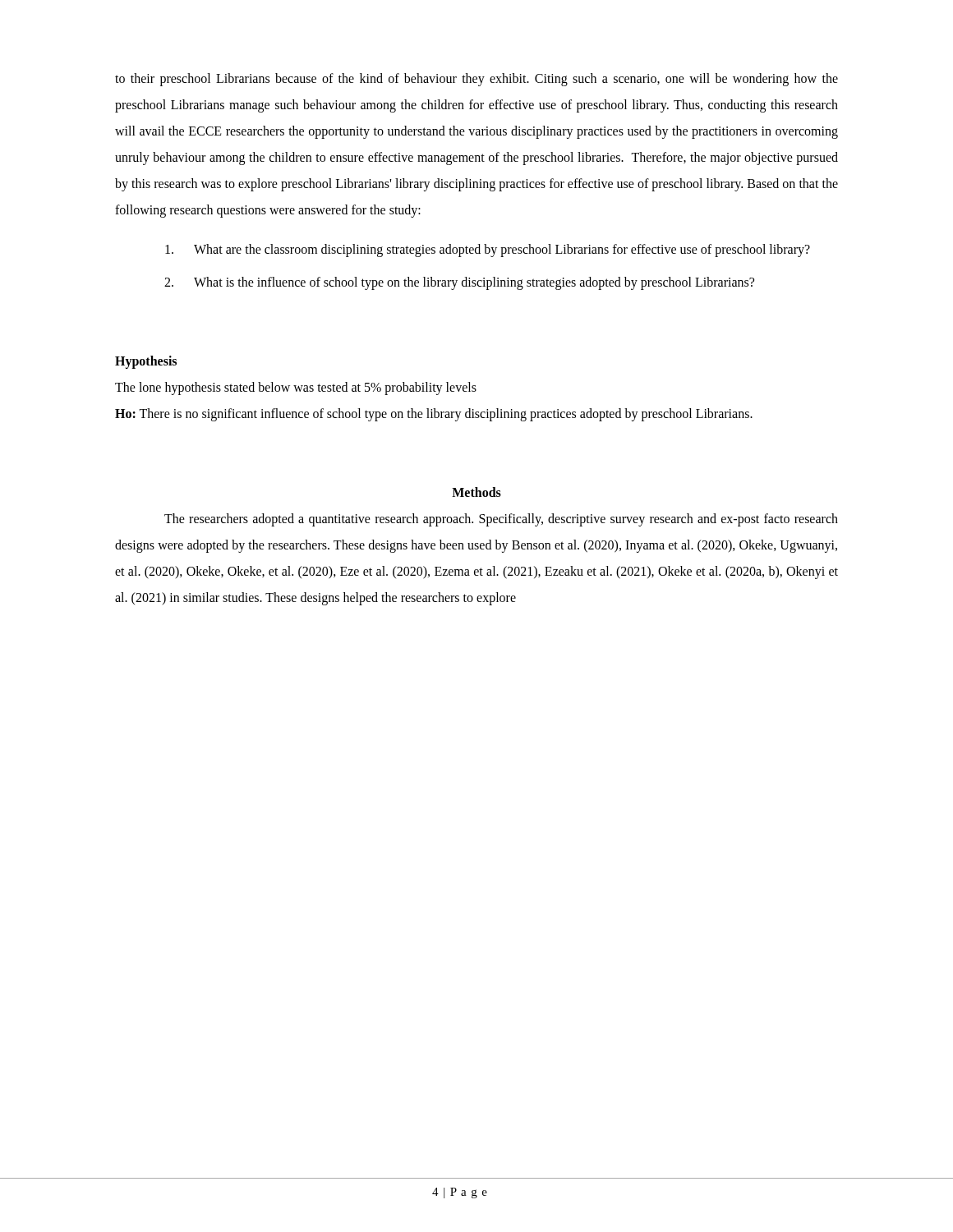Click on the passage starting "Ho: There is no significant"
Image resolution: width=953 pixels, height=1232 pixels.
[434, 414]
